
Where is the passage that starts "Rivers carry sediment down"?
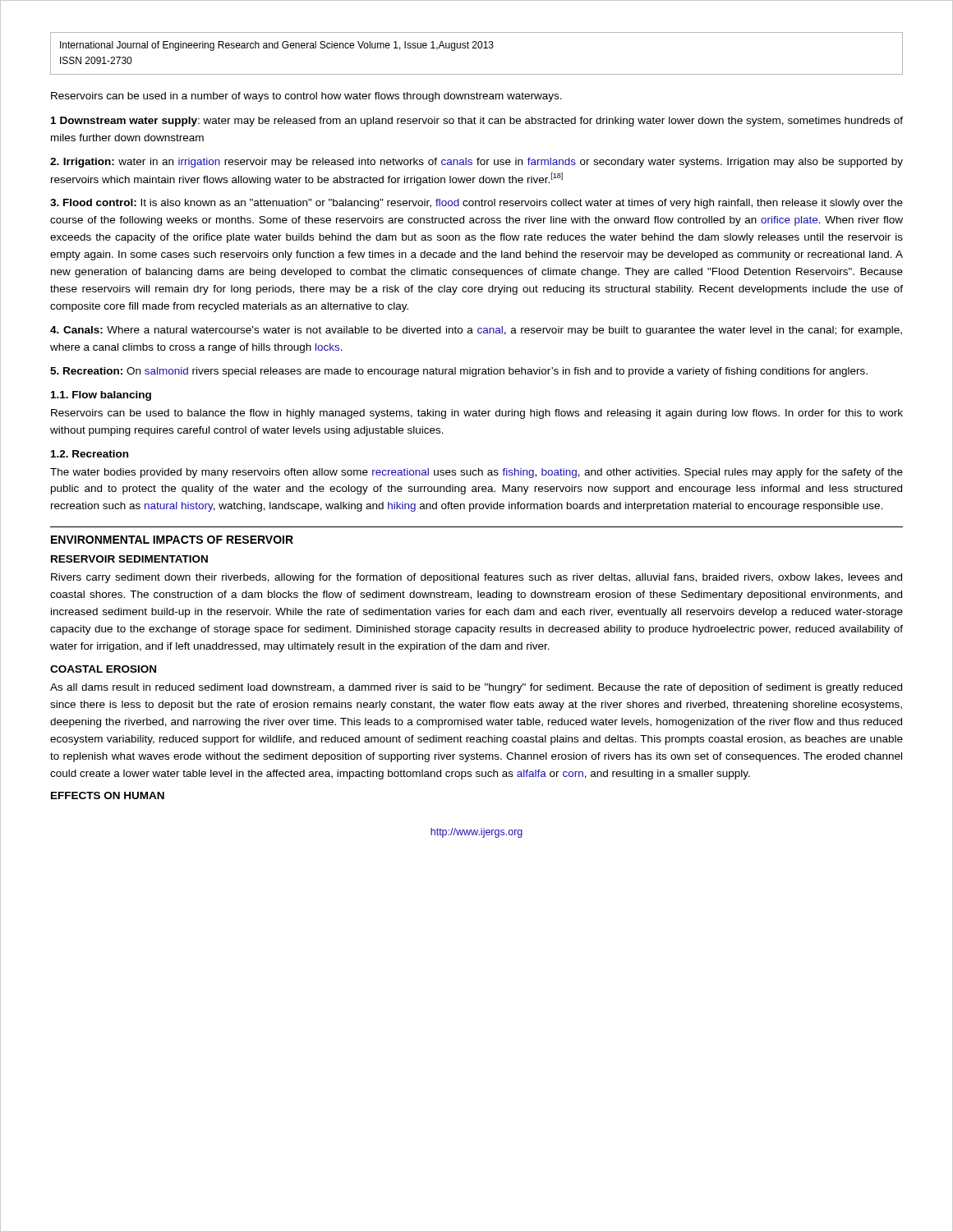point(476,612)
